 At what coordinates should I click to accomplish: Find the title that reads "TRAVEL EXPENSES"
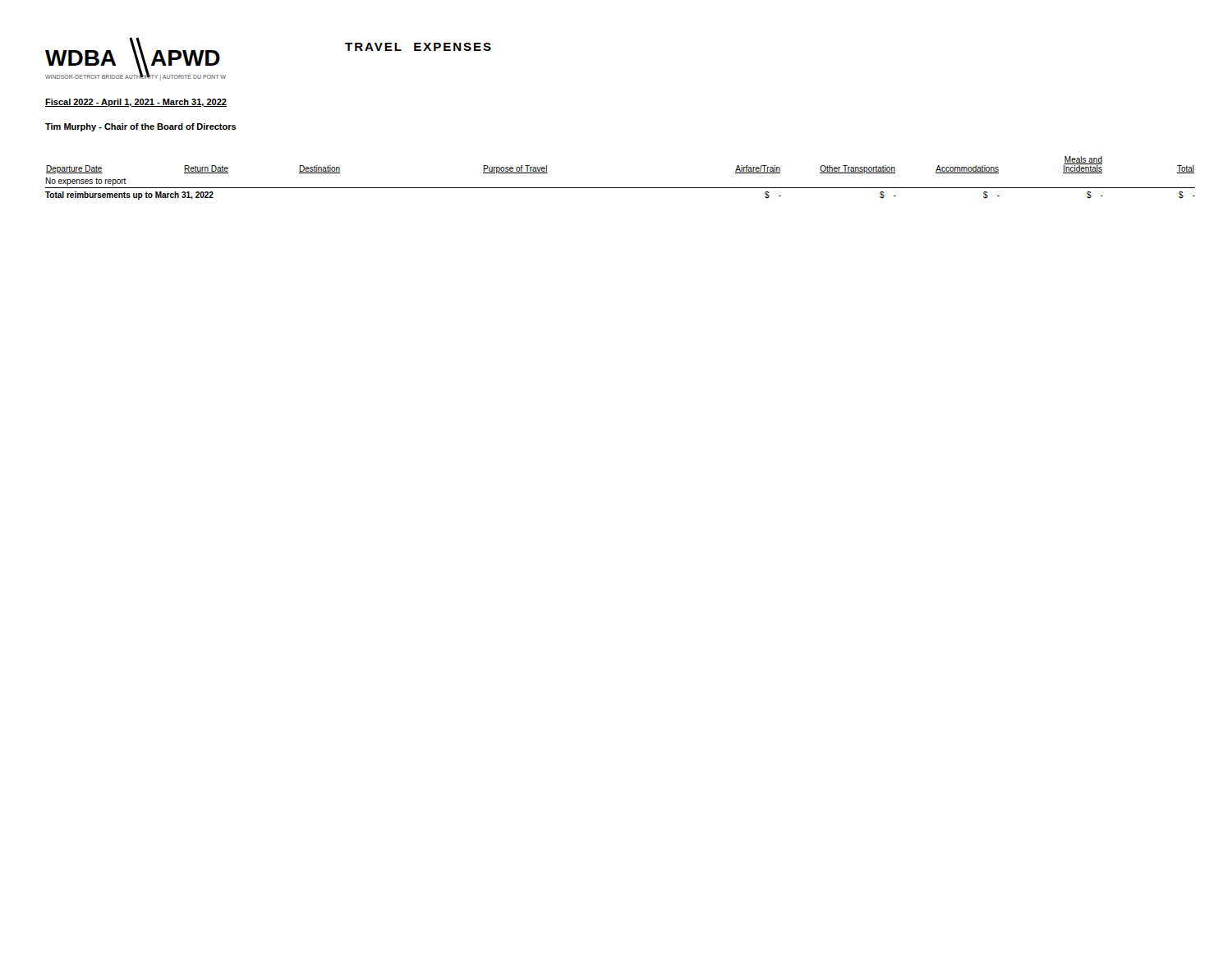419,46
